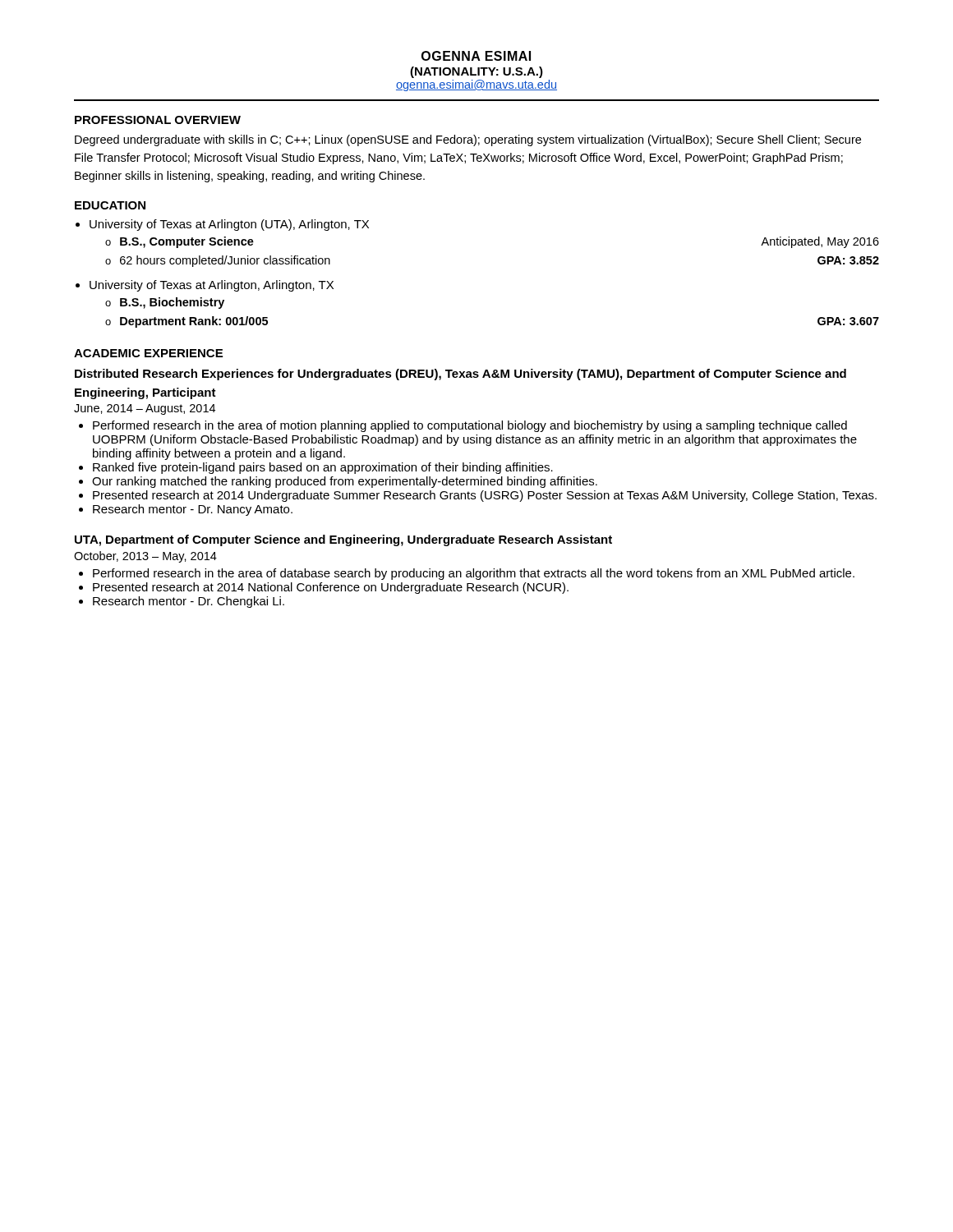
Task: Locate the section header that reads "ACADEMIC EXPERIENCE"
Action: coord(149,353)
